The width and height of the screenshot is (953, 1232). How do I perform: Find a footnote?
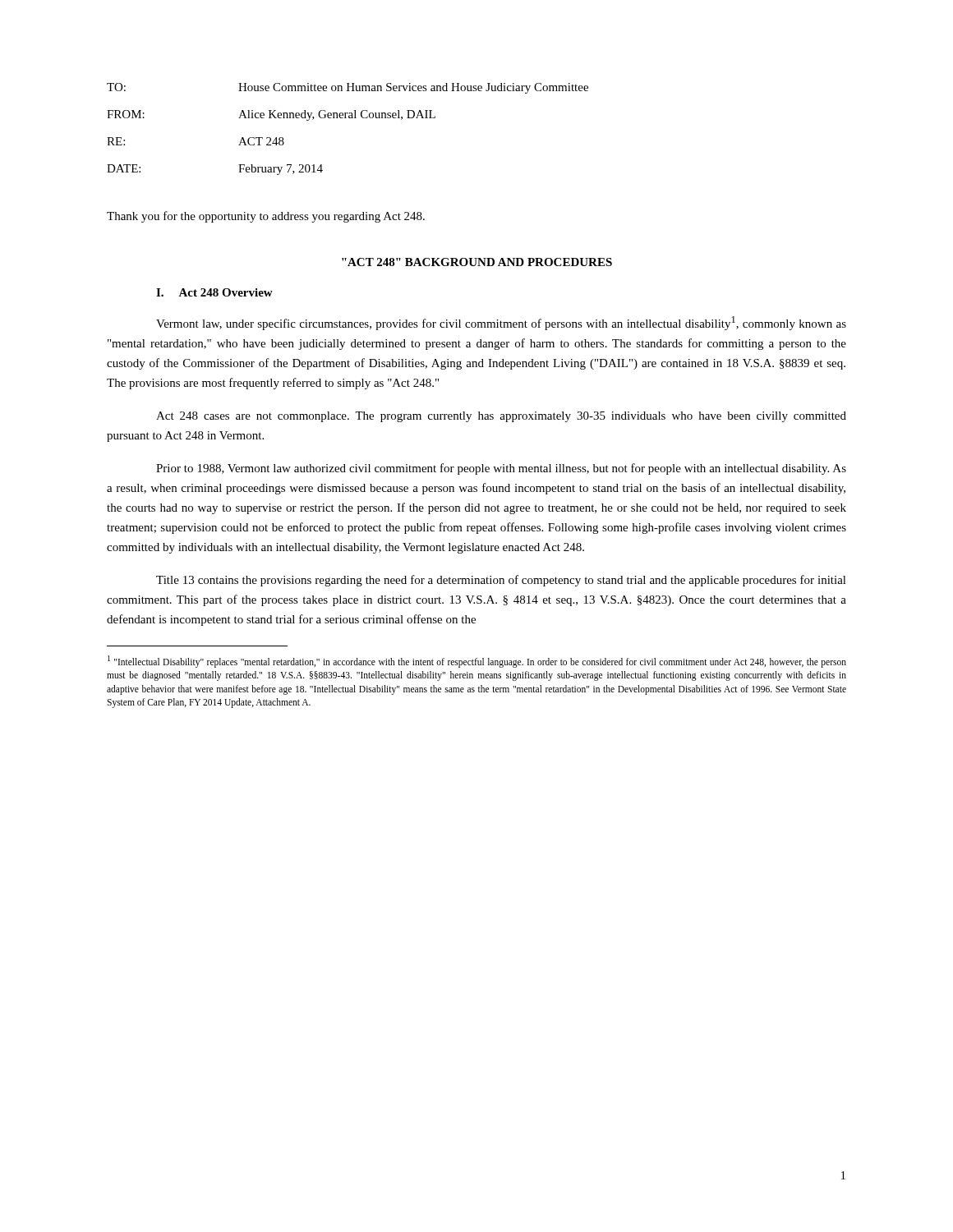point(476,680)
